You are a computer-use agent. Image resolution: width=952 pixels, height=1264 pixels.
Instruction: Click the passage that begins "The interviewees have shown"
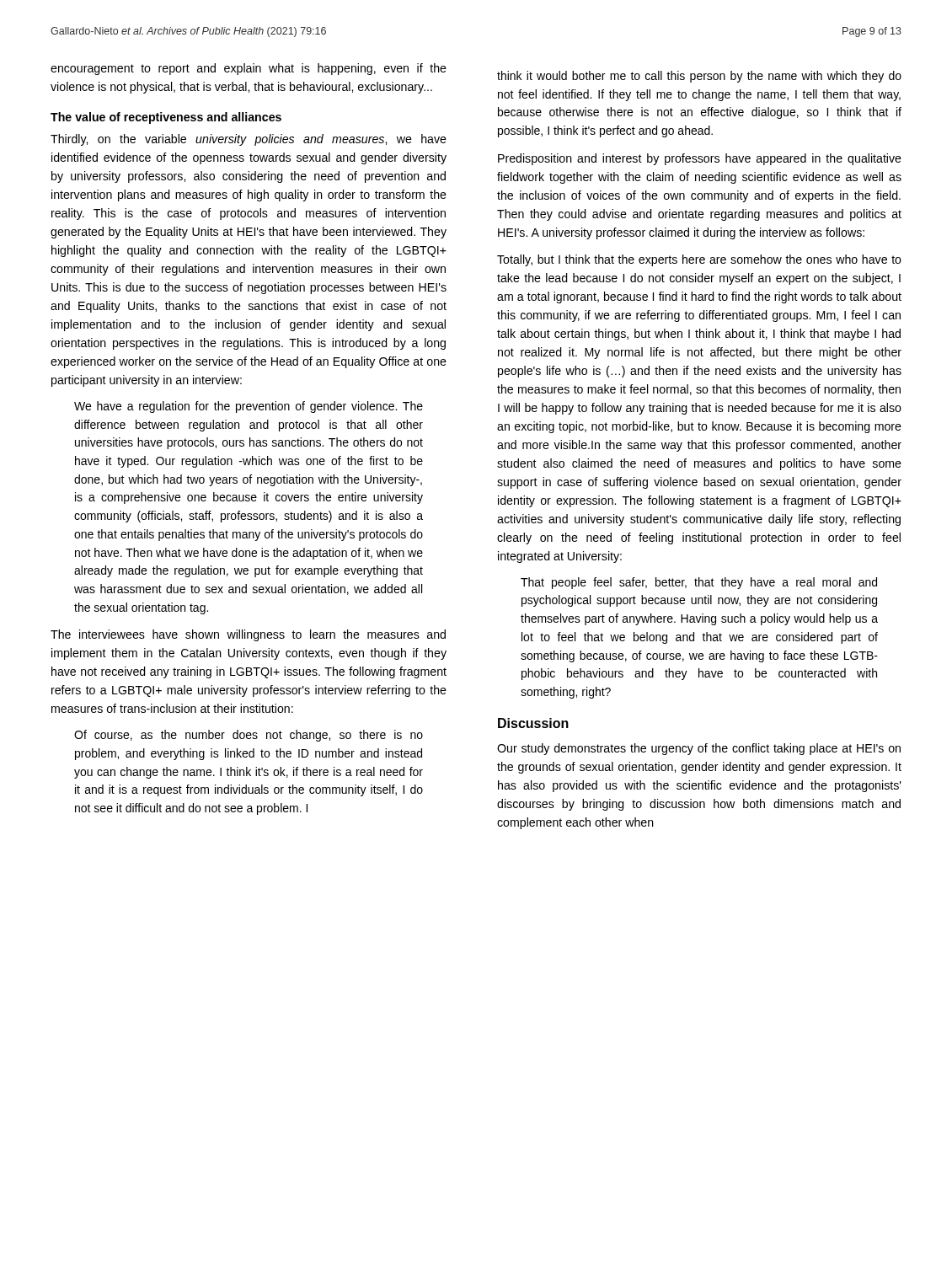[249, 672]
